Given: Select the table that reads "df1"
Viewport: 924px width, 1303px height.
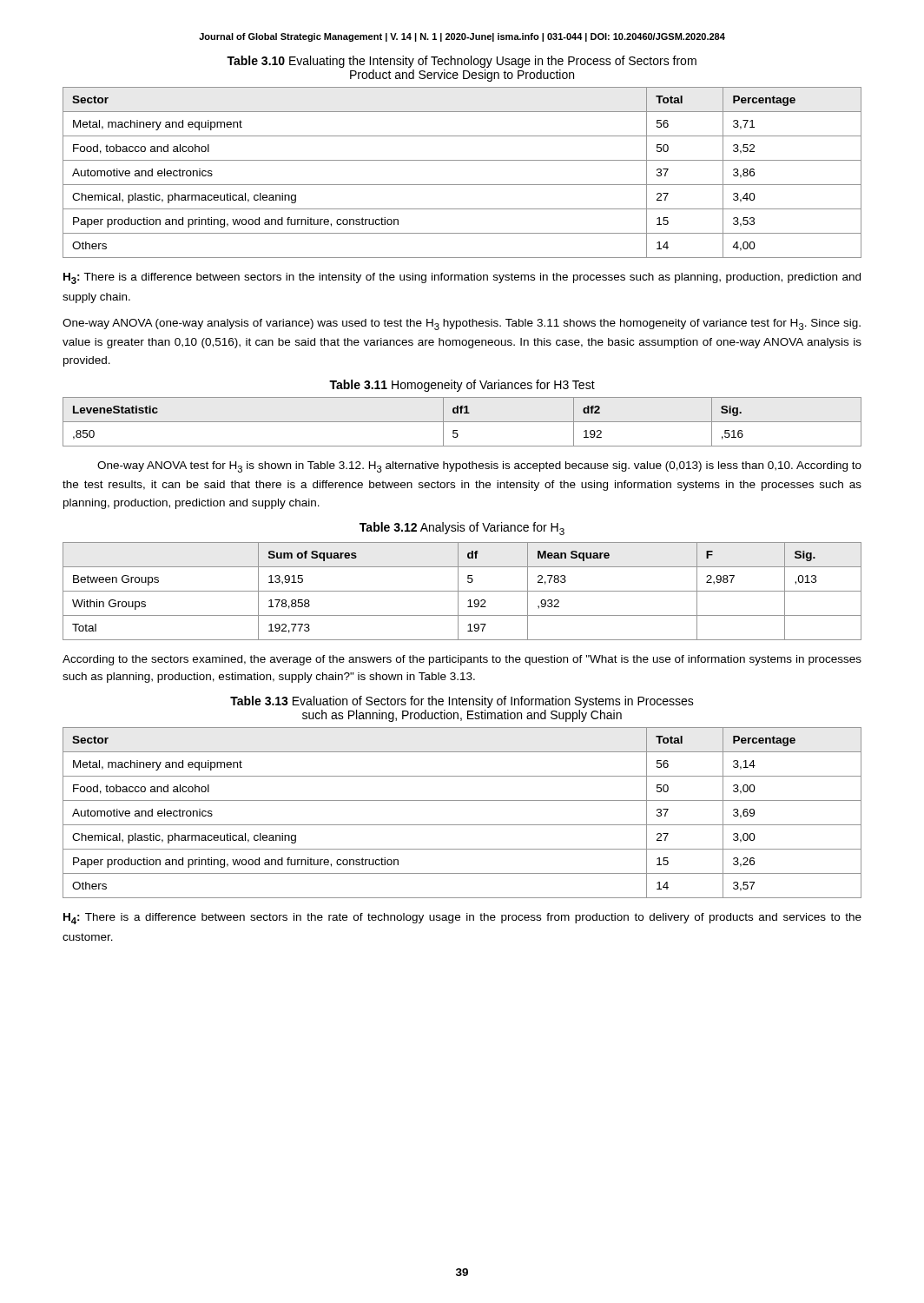Looking at the screenshot, I should pos(462,422).
